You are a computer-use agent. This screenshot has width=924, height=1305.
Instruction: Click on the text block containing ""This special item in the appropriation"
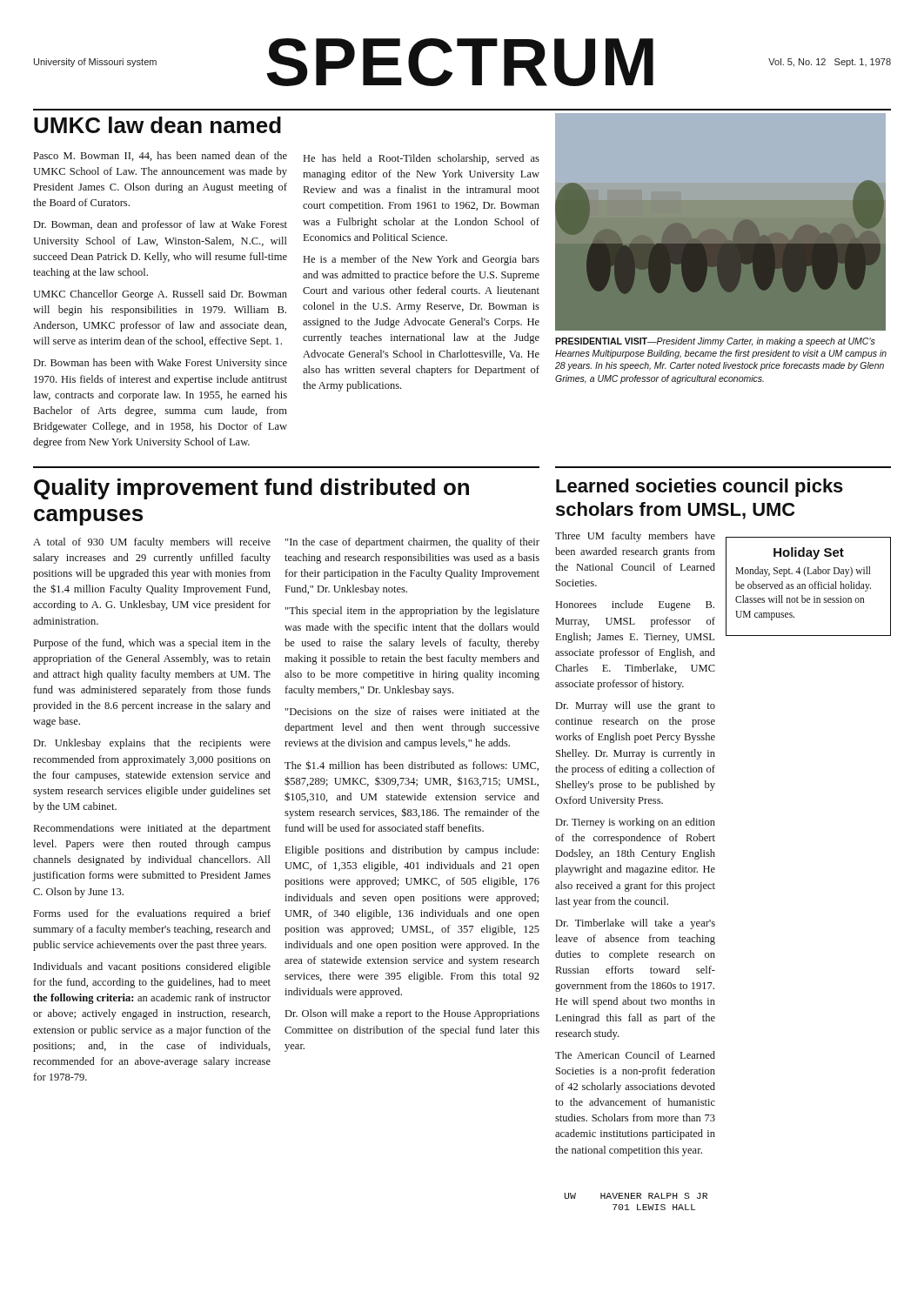[x=412, y=651]
